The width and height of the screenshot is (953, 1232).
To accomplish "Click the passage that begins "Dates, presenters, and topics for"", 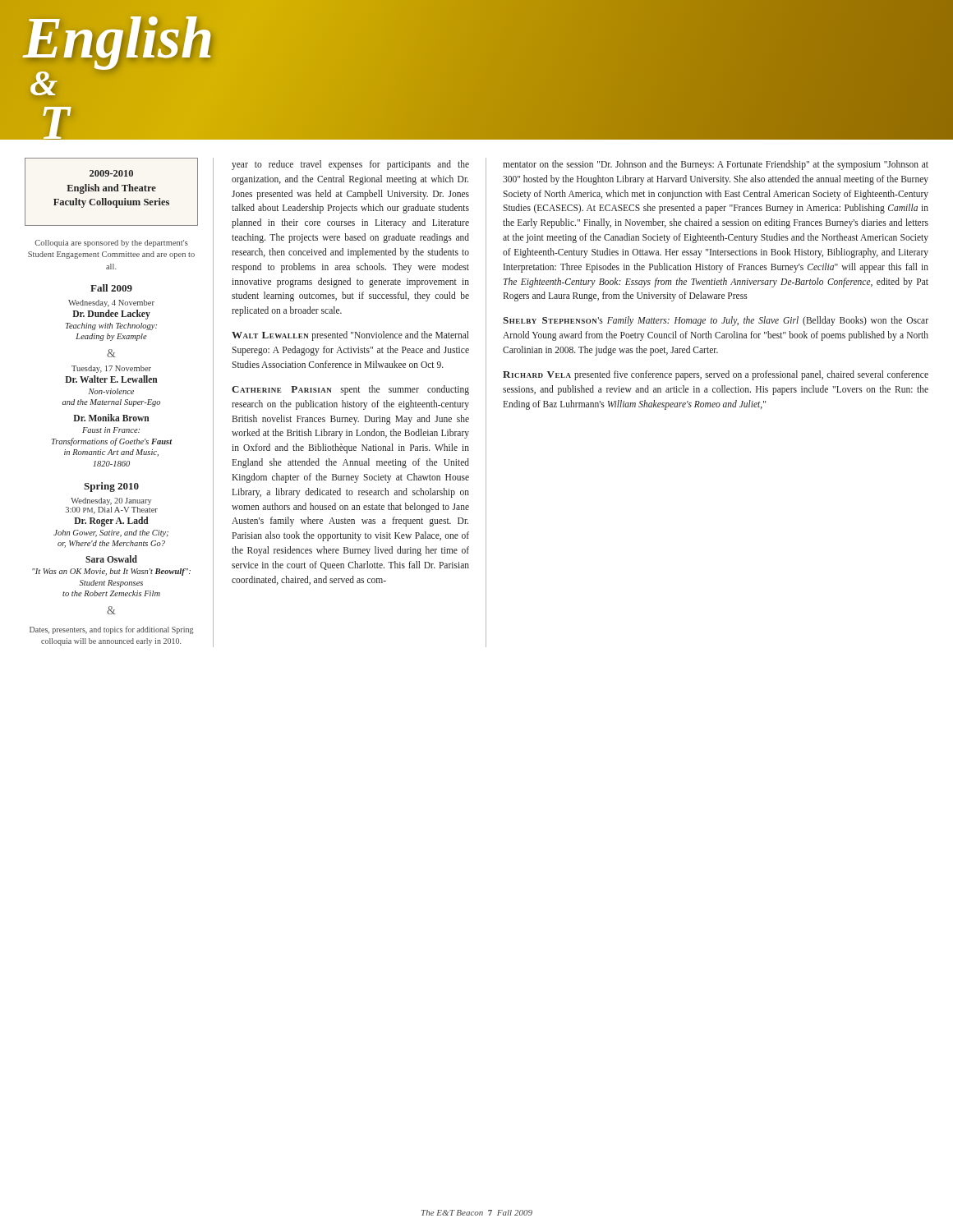I will 111,635.
